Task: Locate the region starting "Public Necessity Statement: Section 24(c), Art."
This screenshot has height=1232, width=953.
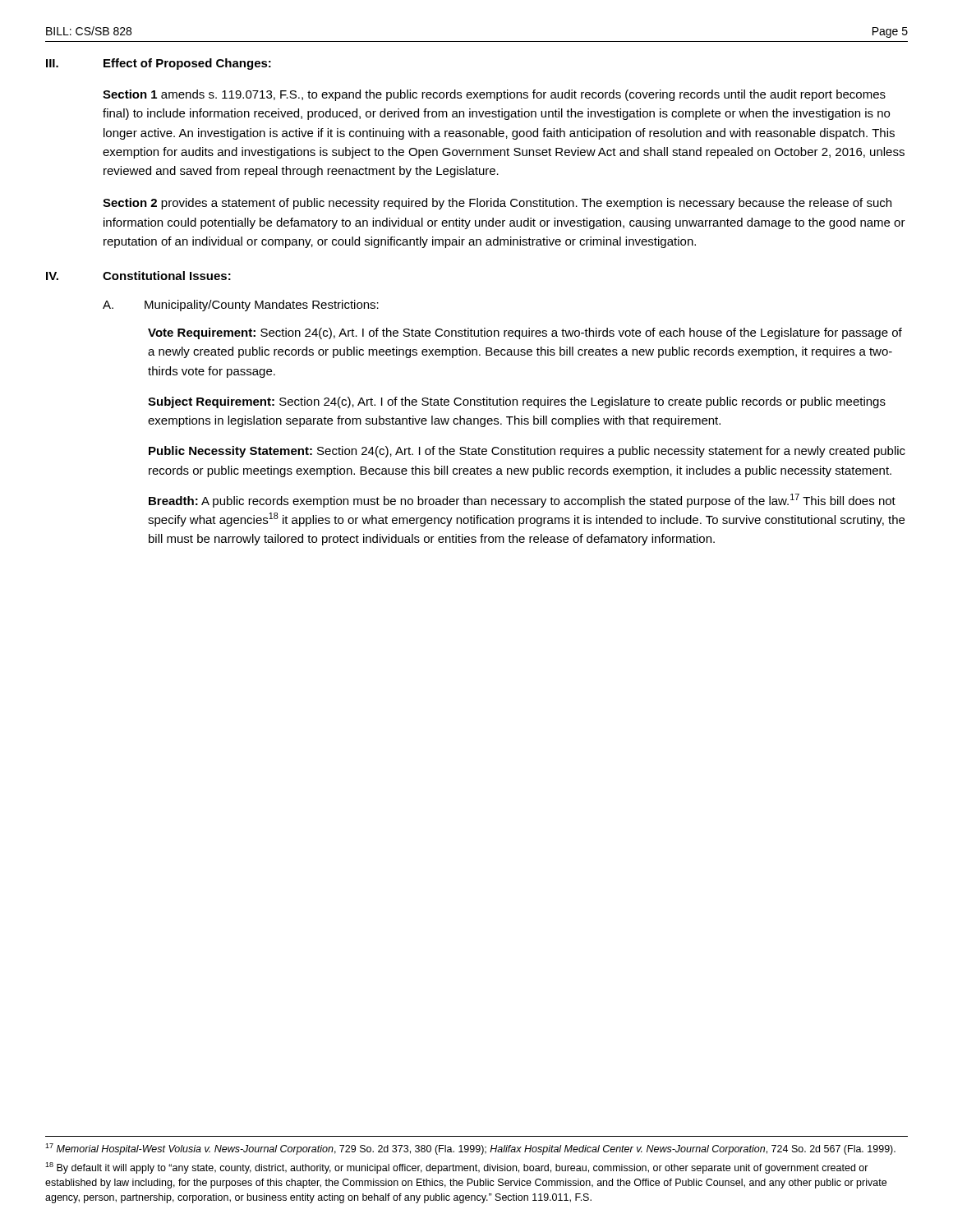Action: click(528, 460)
